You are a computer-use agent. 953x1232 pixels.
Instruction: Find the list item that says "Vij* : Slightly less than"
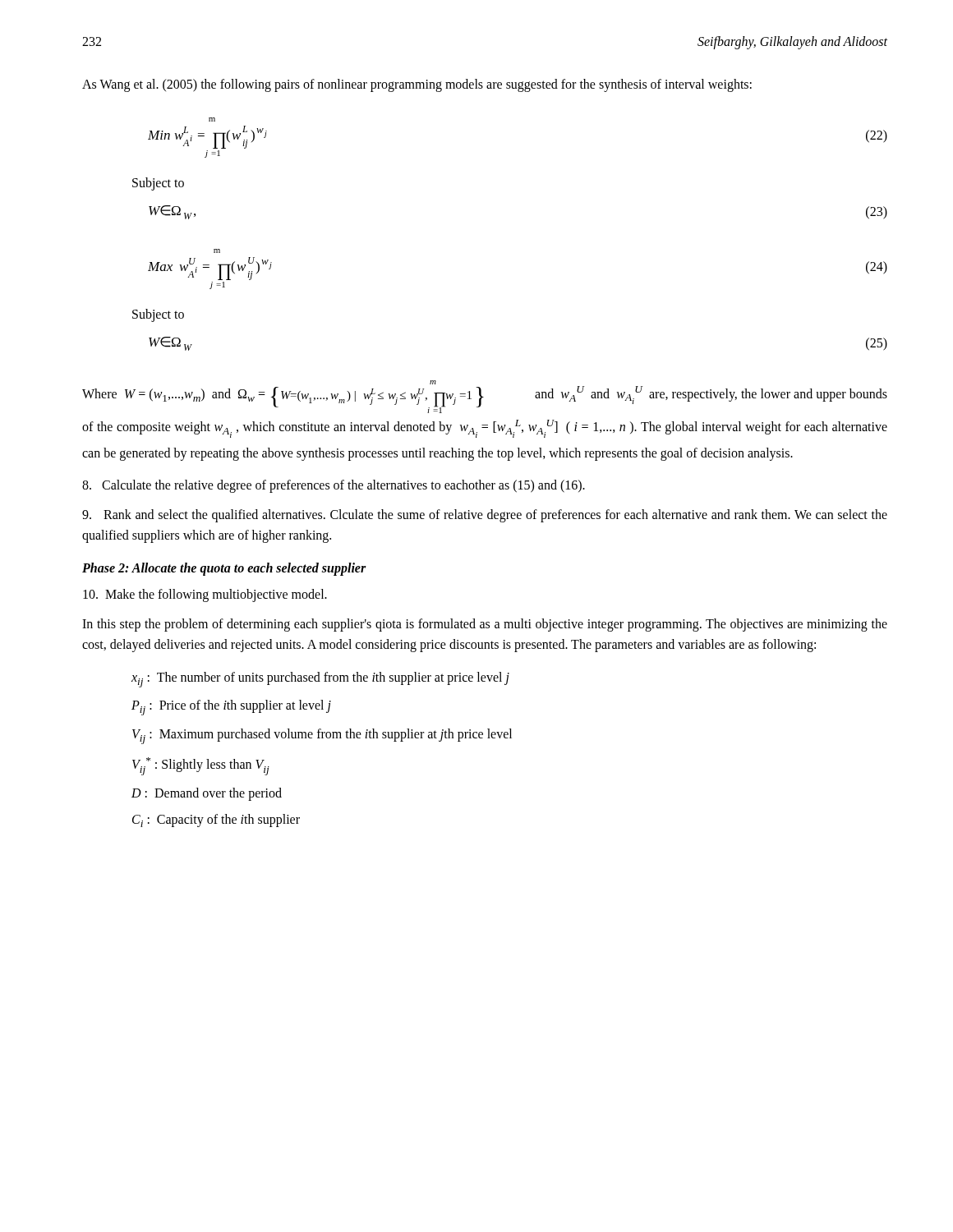200,765
